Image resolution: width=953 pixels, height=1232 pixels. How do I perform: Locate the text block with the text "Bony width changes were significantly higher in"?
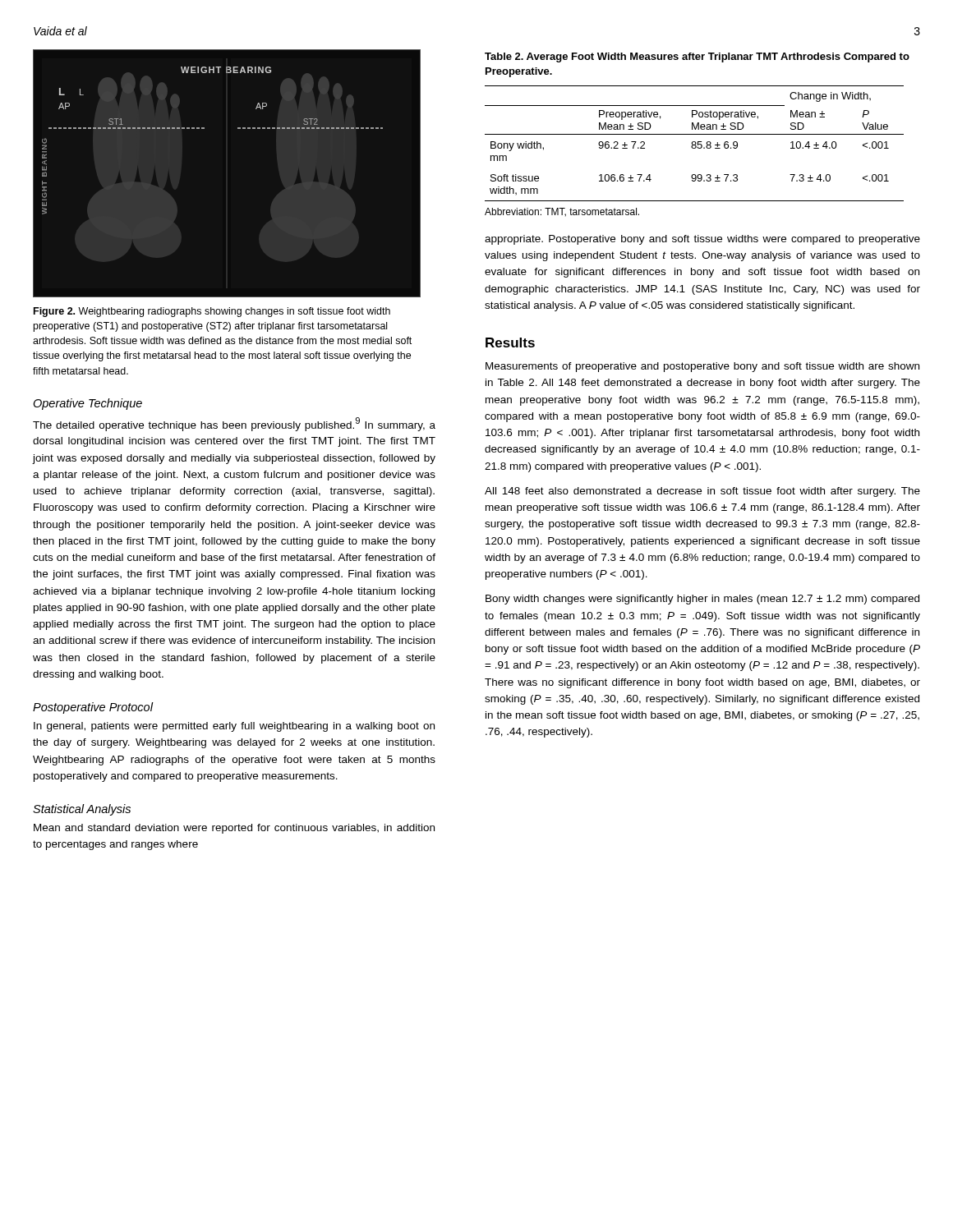(702, 665)
